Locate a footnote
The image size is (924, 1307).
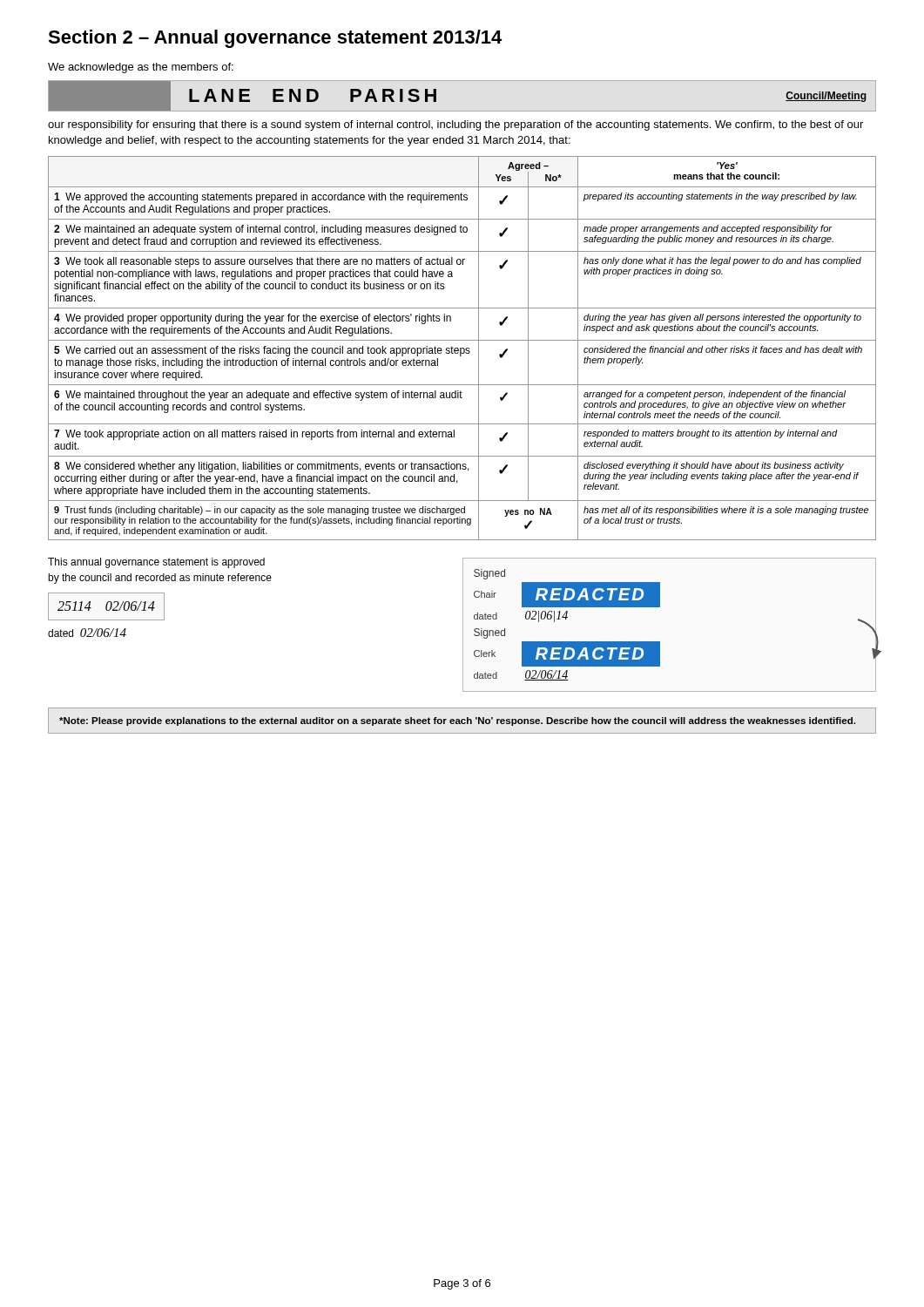point(462,720)
